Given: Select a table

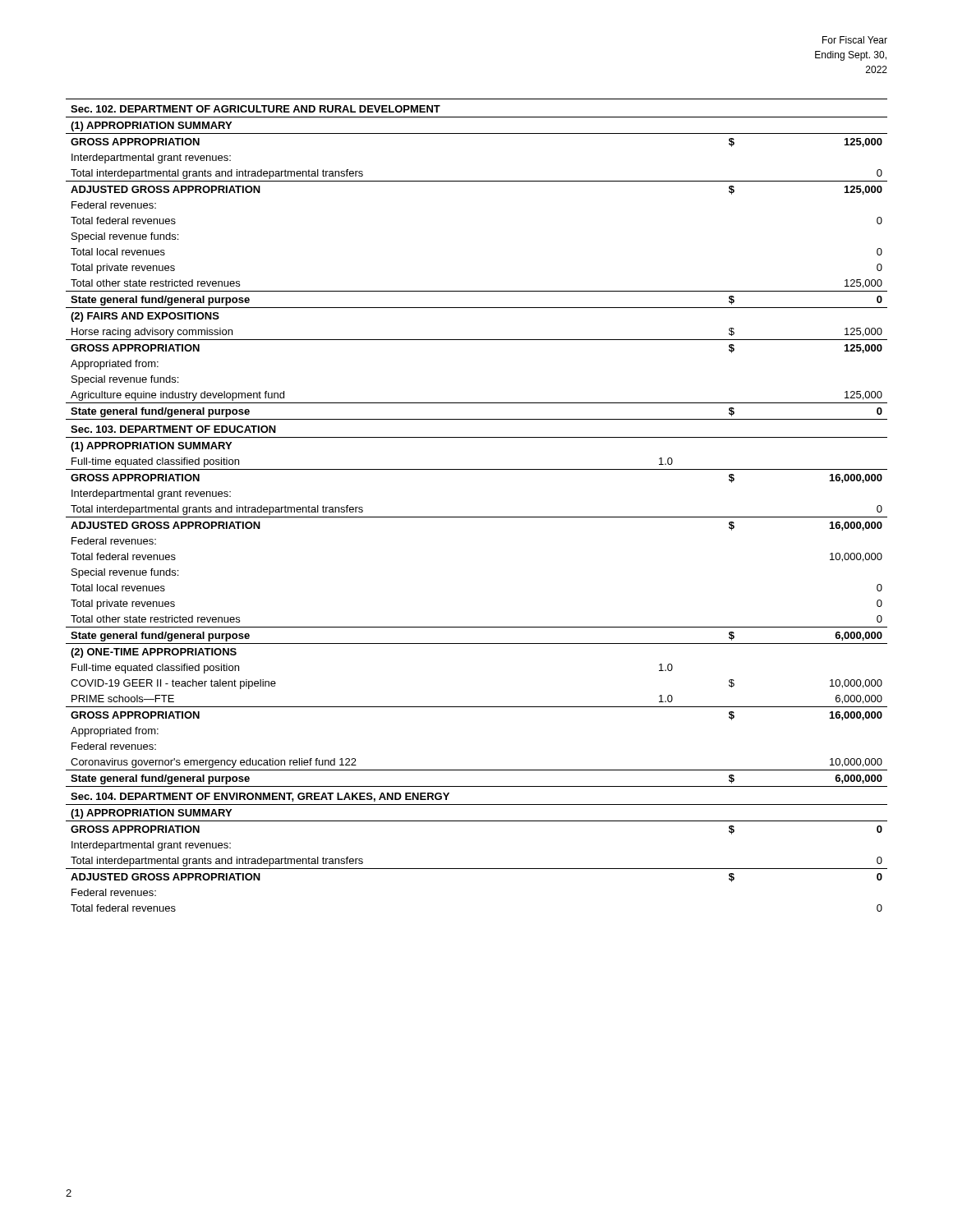Looking at the screenshot, I should (x=476, y=507).
